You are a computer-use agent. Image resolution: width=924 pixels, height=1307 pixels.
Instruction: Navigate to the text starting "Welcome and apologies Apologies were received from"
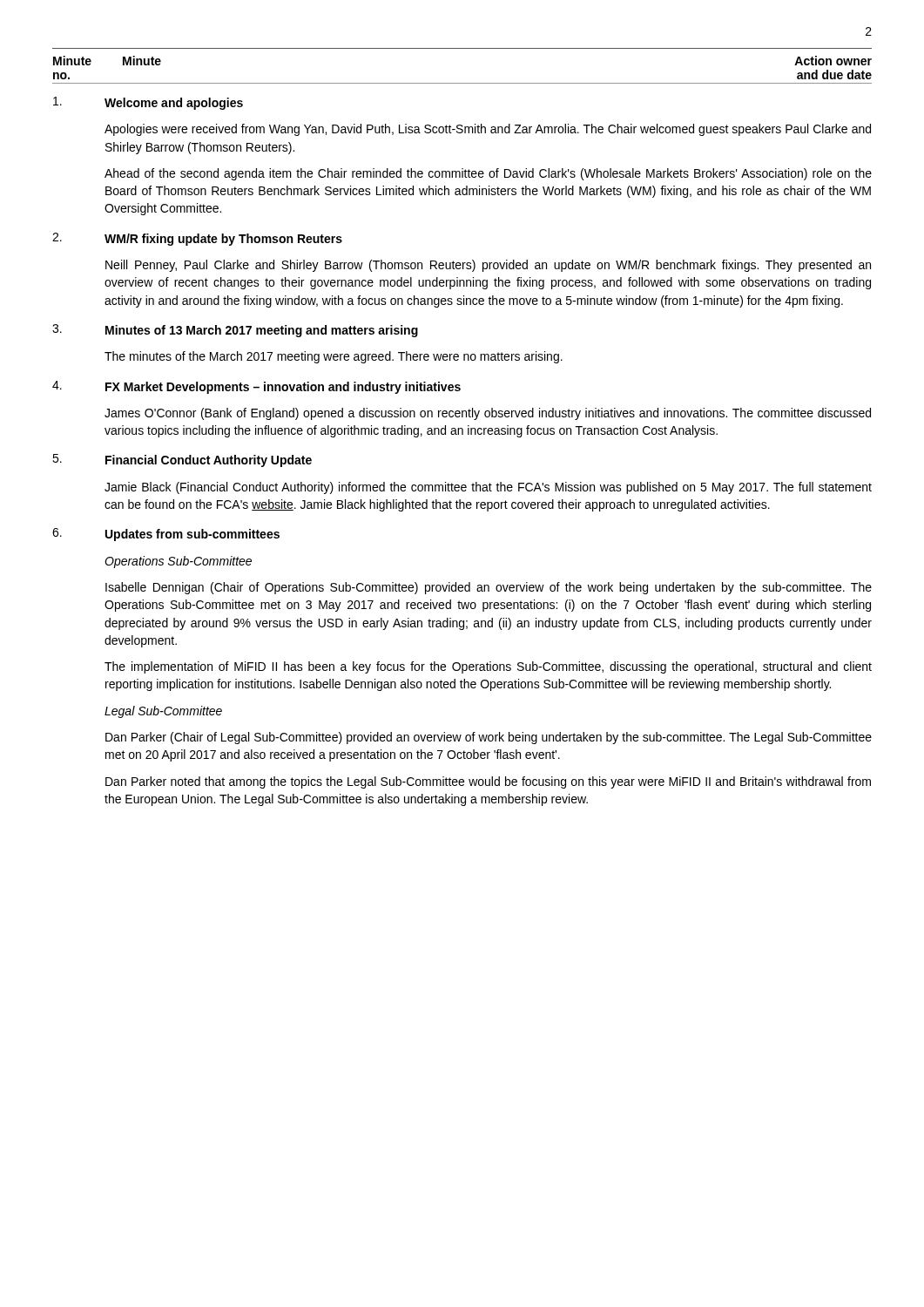(x=148, y=103)
